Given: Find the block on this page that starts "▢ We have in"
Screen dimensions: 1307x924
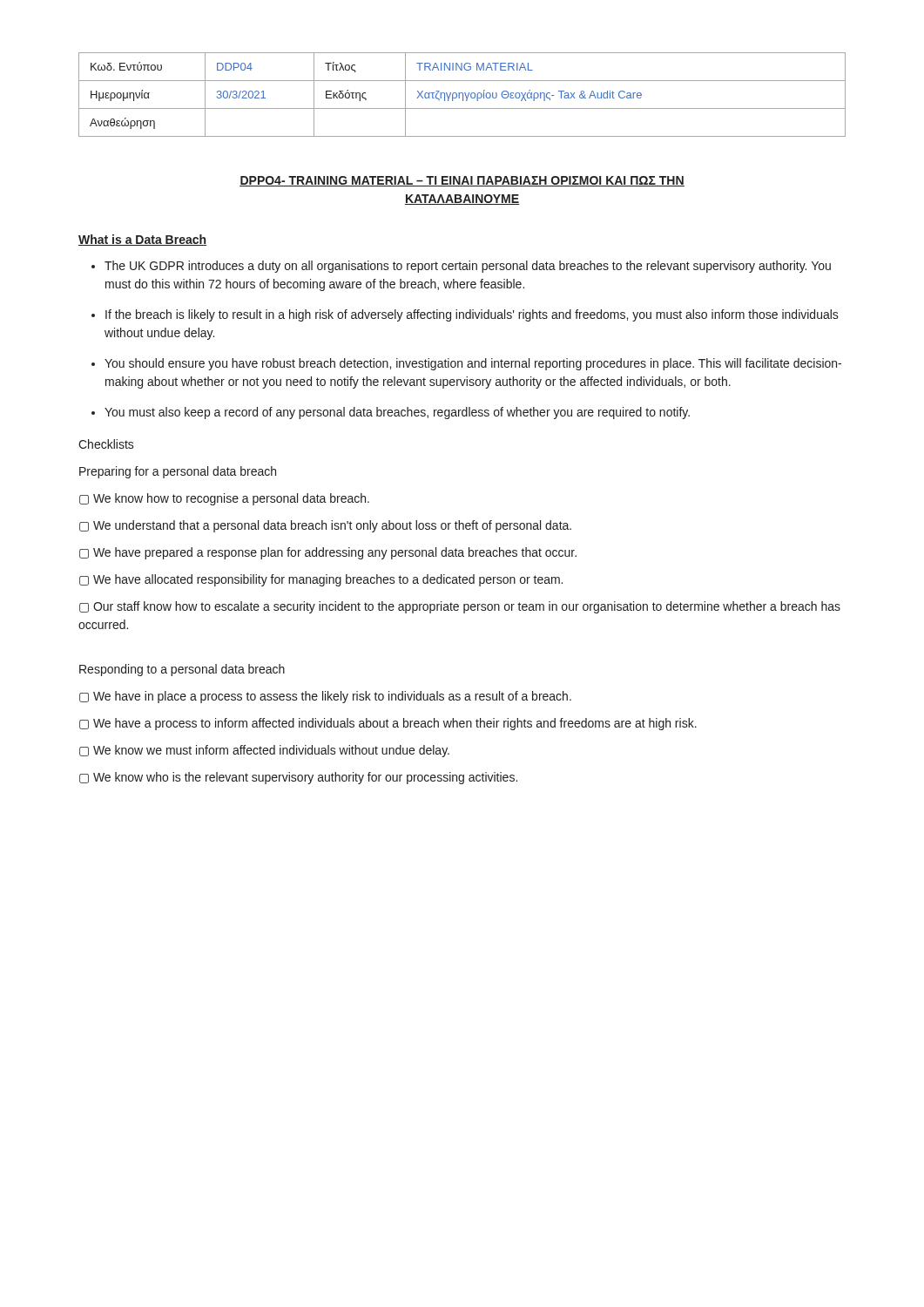Looking at the screenshot, I should (x=325, y=696).
